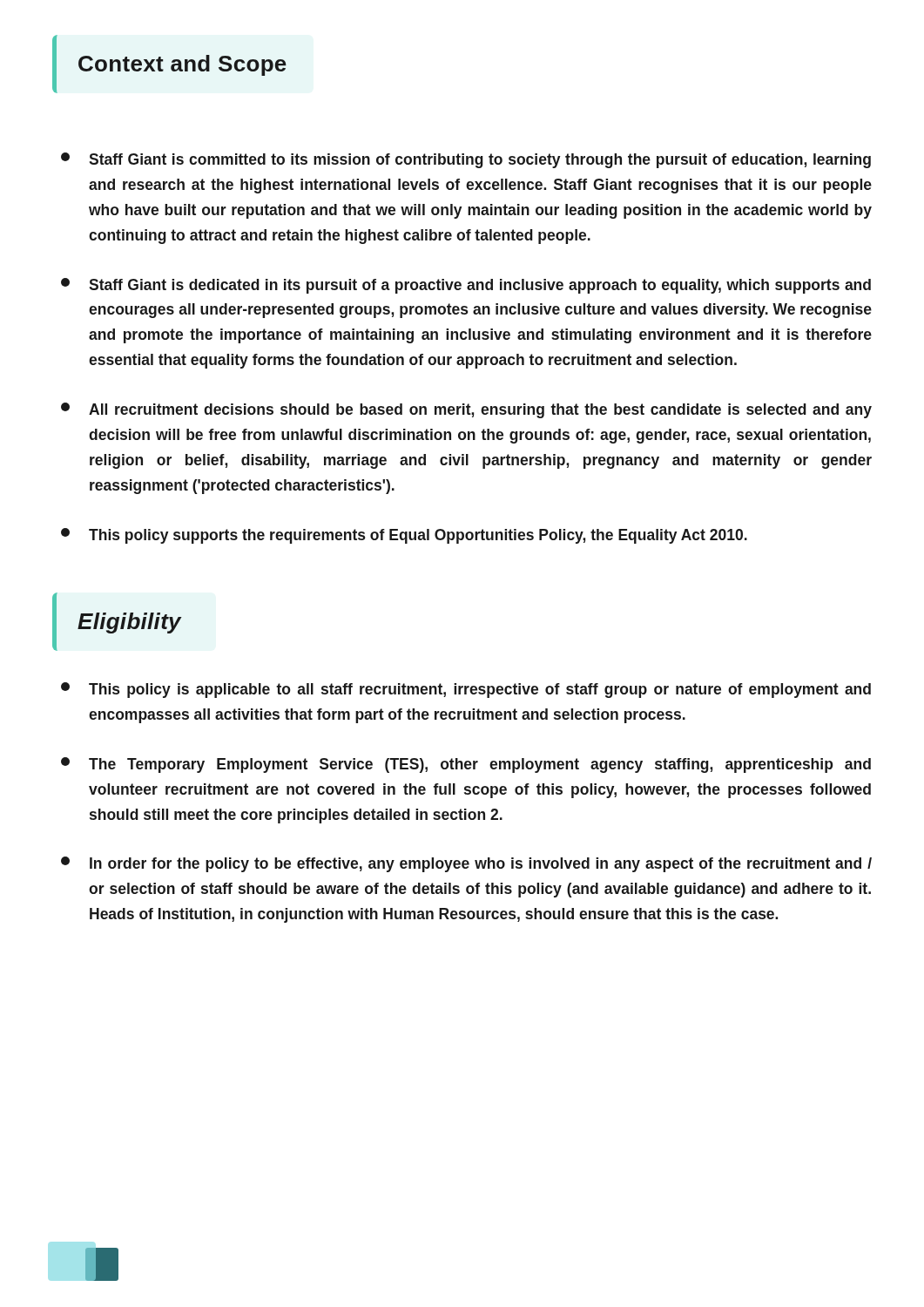Screen dimensions: 1307x924
Task: Locate the block of text that opens with "Staff Giant is committed to its mission"
Action: 466,198
